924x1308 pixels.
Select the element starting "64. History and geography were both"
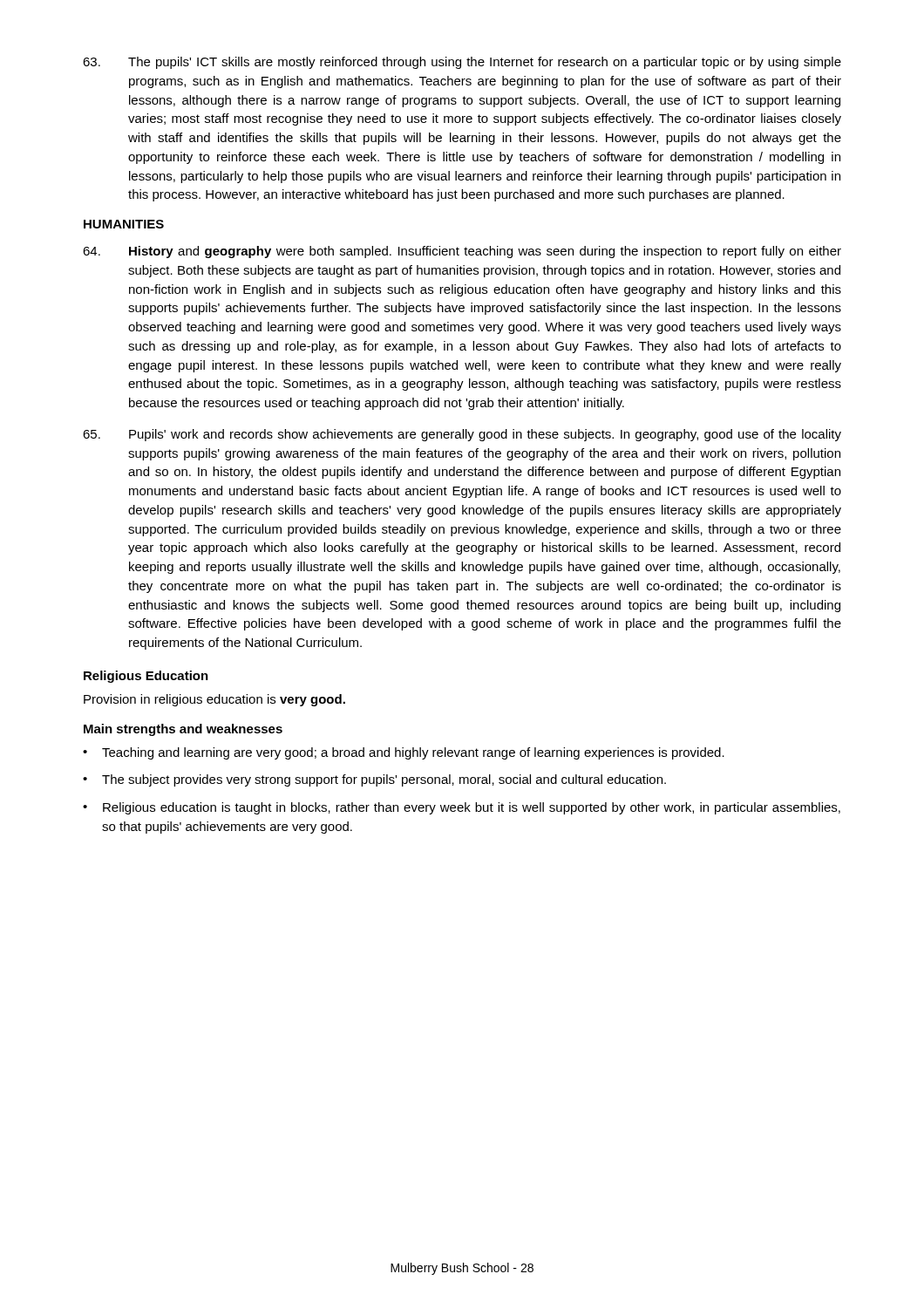462,327
